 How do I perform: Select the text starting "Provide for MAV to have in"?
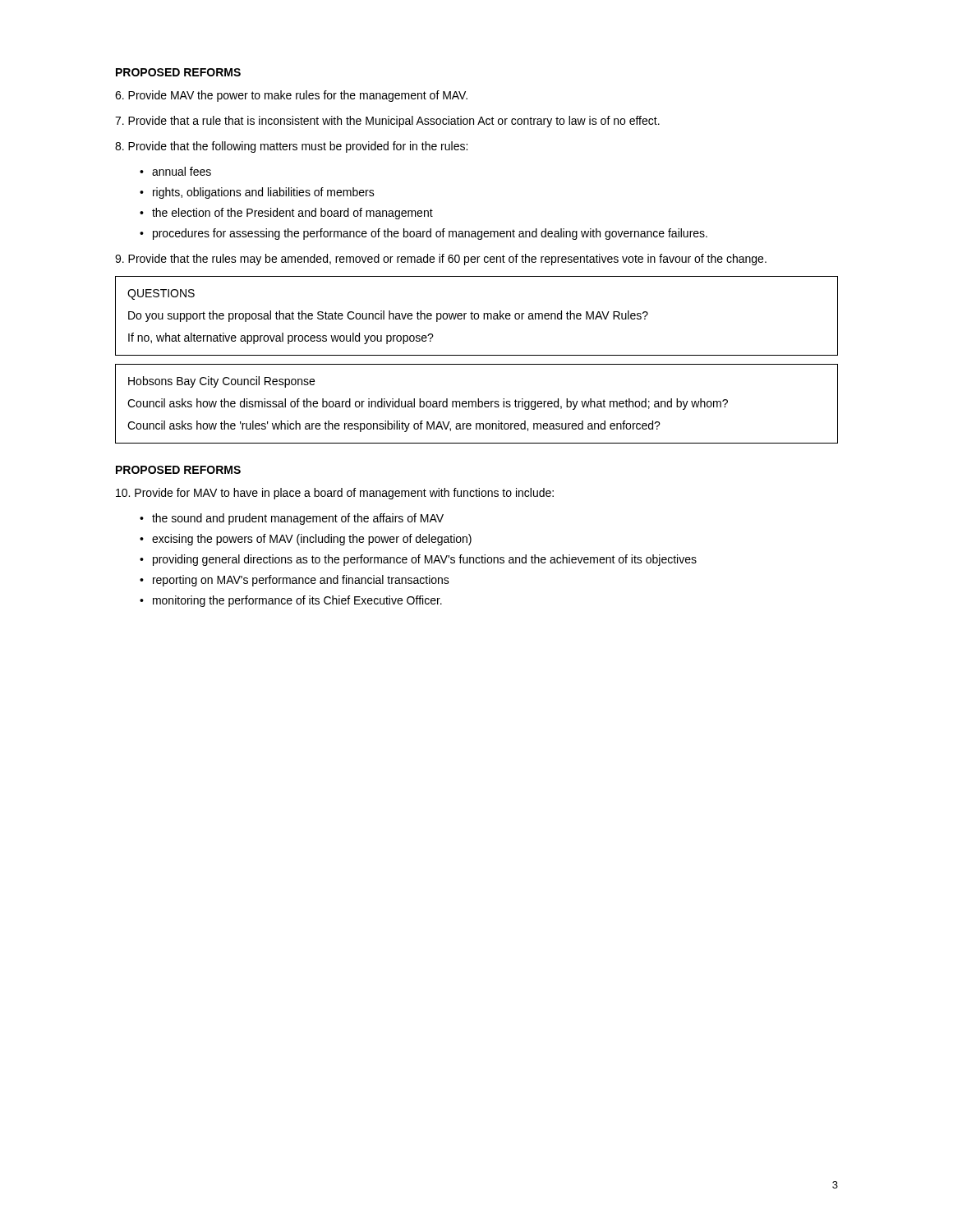pyautogui.click(x=335, y=493)
